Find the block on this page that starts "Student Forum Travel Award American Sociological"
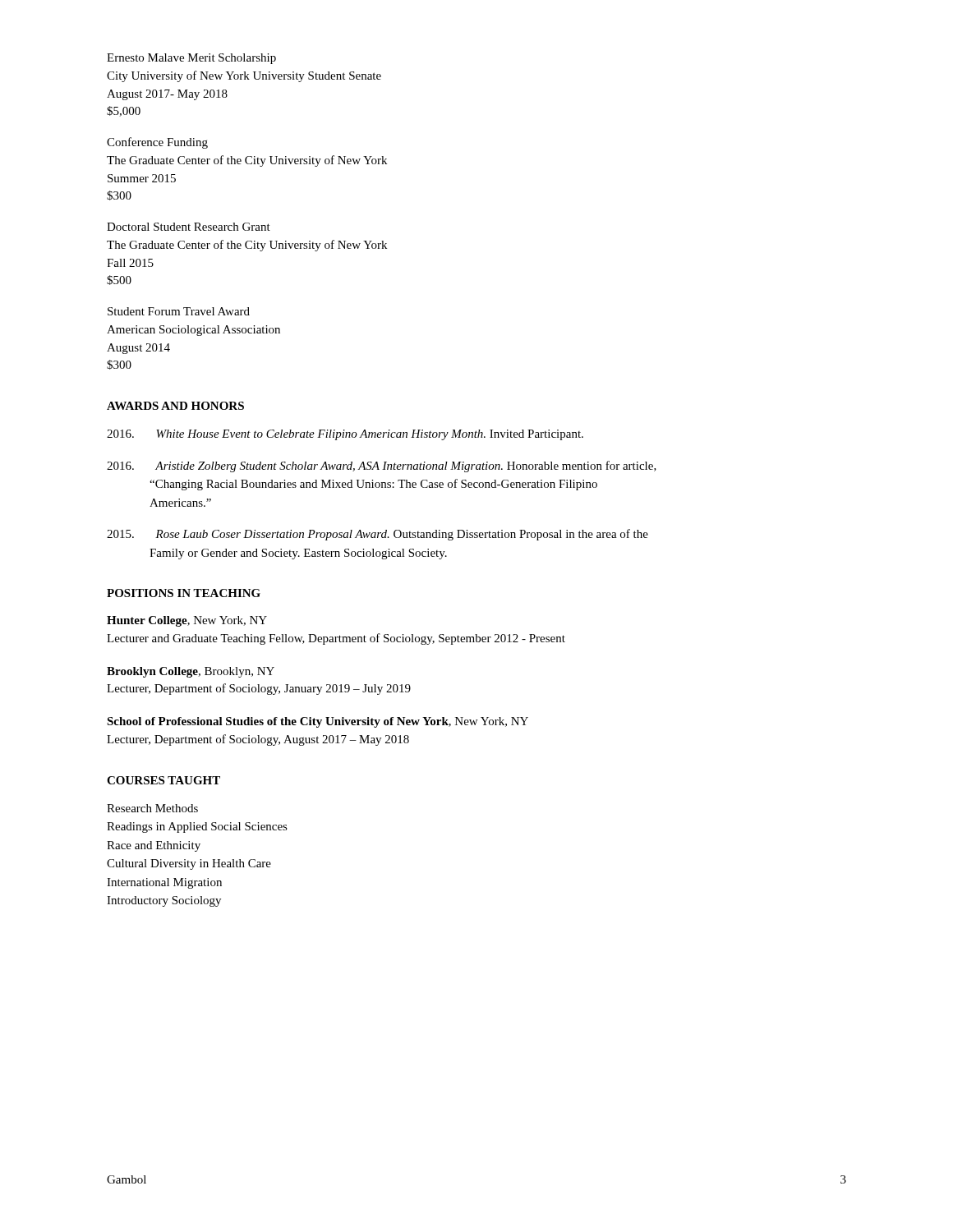This screenshot has height=1232, width=953. coord(194,338)
